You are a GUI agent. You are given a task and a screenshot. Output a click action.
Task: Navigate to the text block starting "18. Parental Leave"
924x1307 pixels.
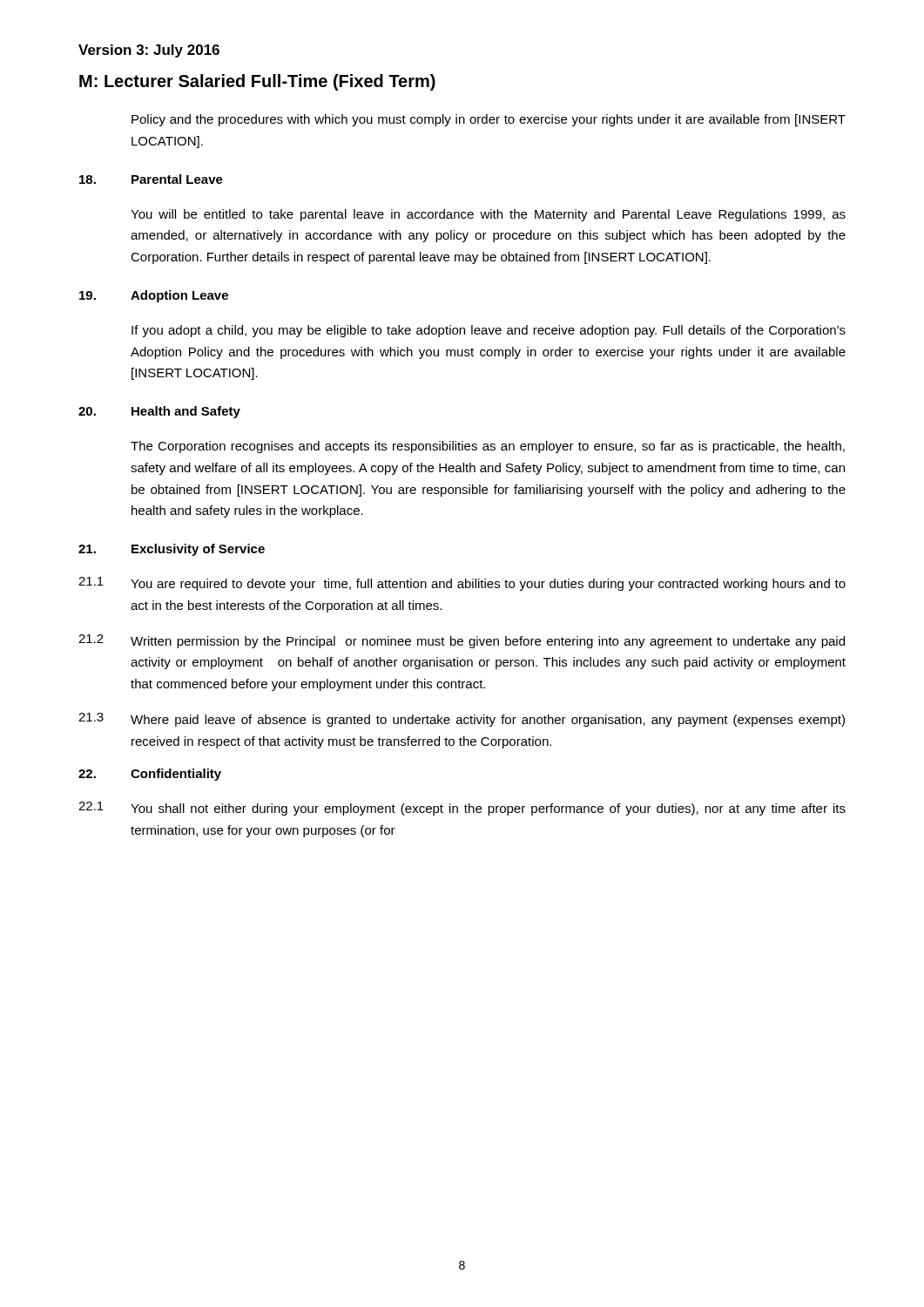(x=151, y=179)
